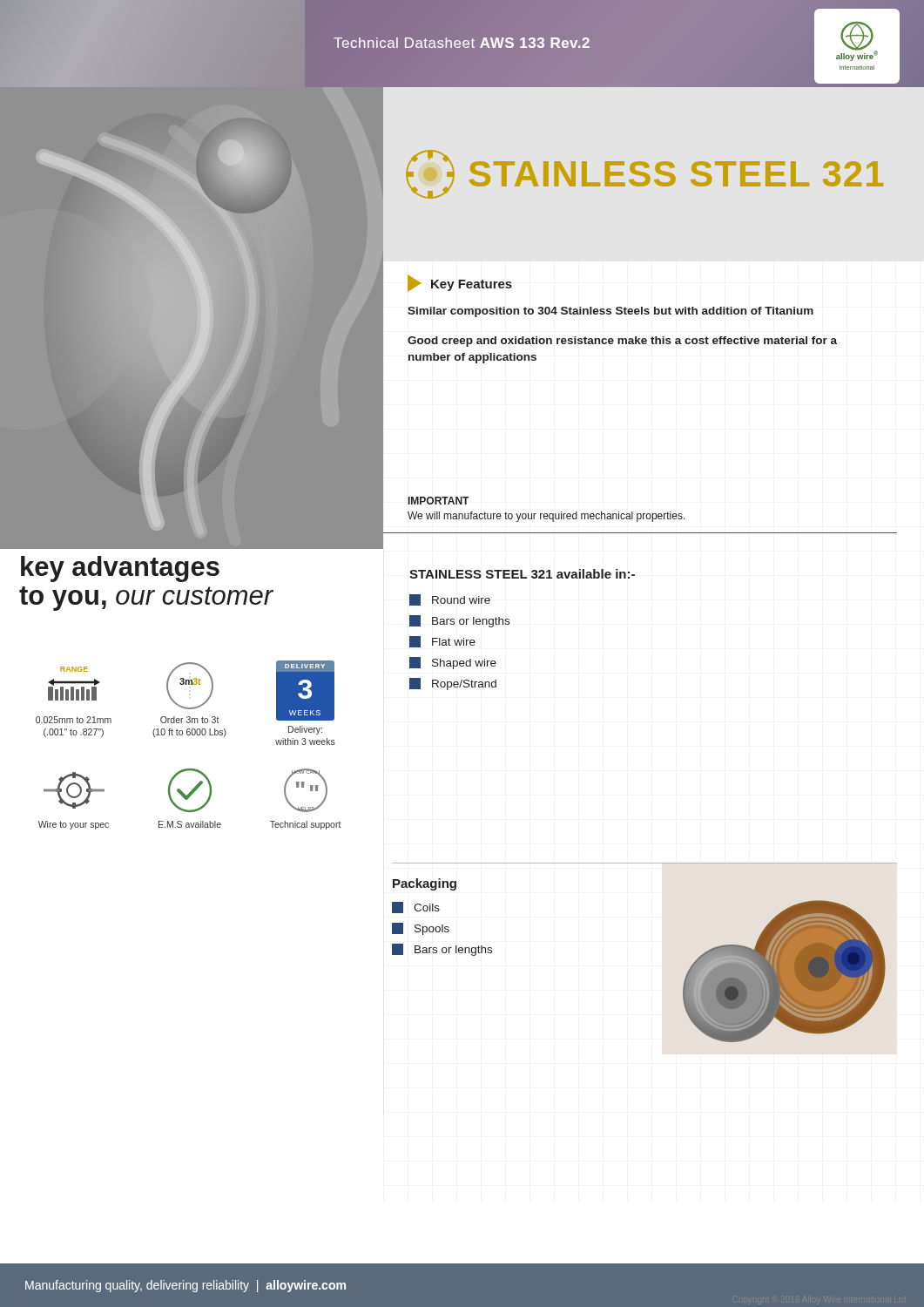Click on the text starting "Flat wire"

point(442,642)
